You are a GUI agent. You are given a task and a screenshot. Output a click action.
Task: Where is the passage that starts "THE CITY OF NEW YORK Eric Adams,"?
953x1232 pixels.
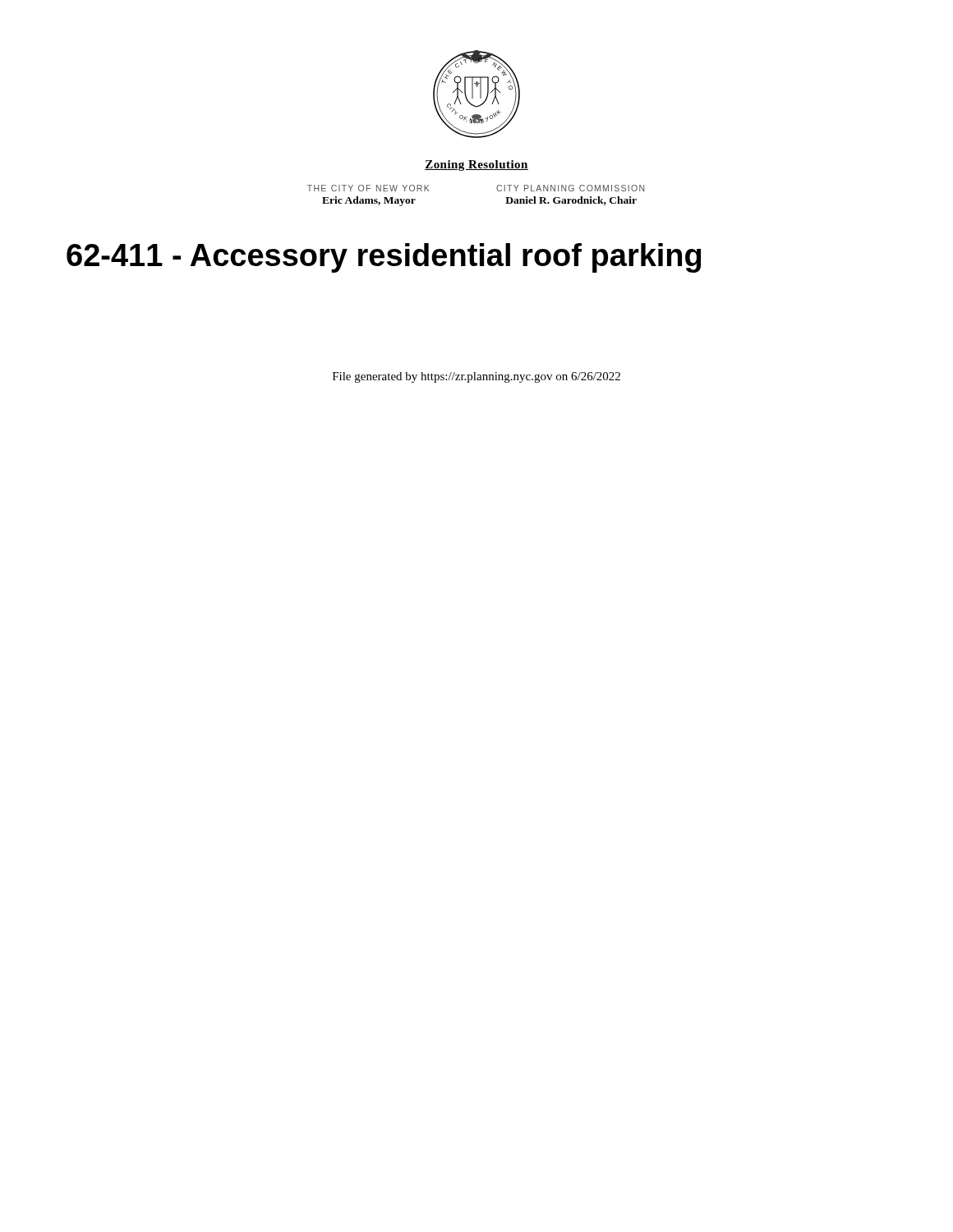click(368, 188)
